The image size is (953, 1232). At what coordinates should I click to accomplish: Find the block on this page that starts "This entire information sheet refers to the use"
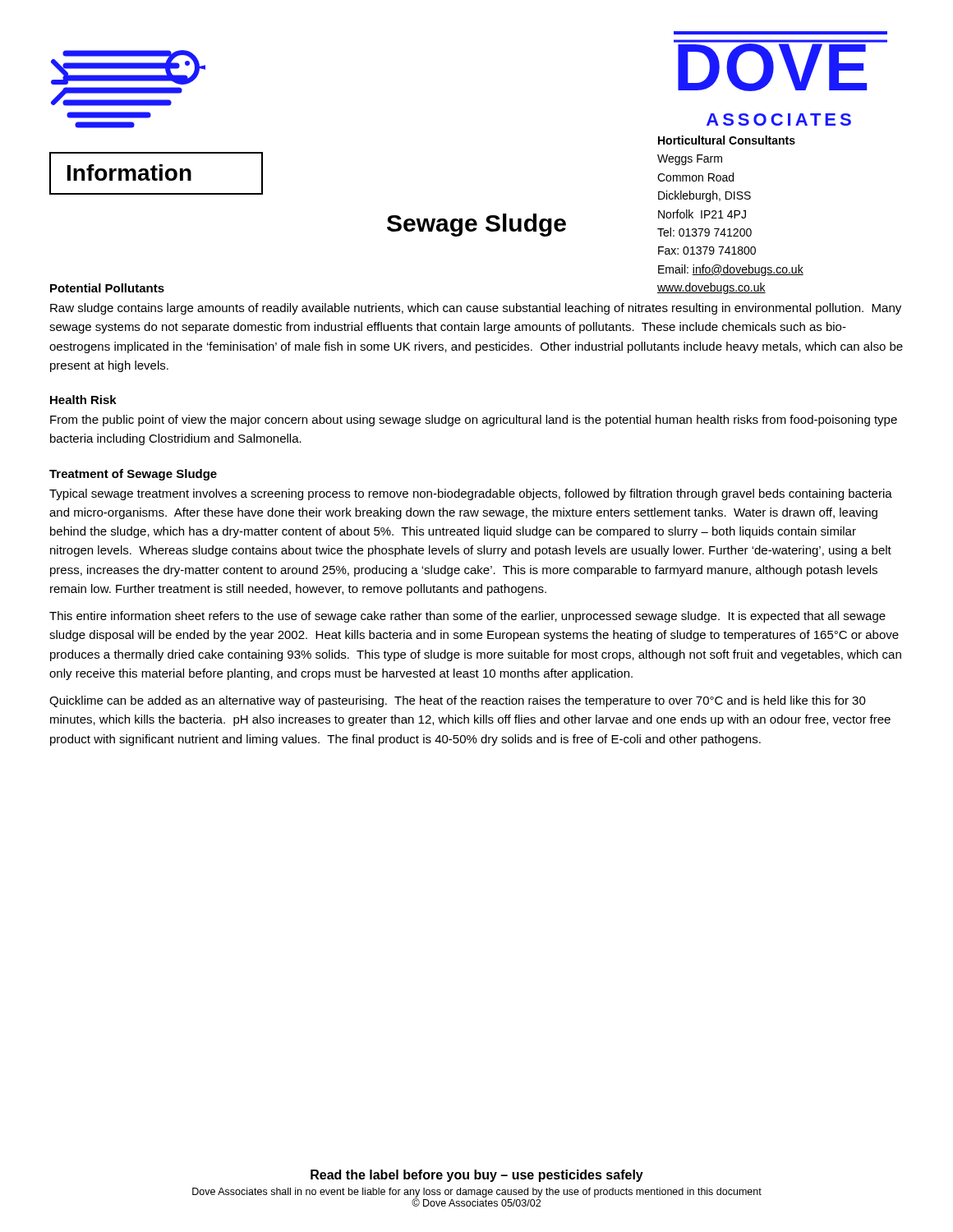click(476, 644)
